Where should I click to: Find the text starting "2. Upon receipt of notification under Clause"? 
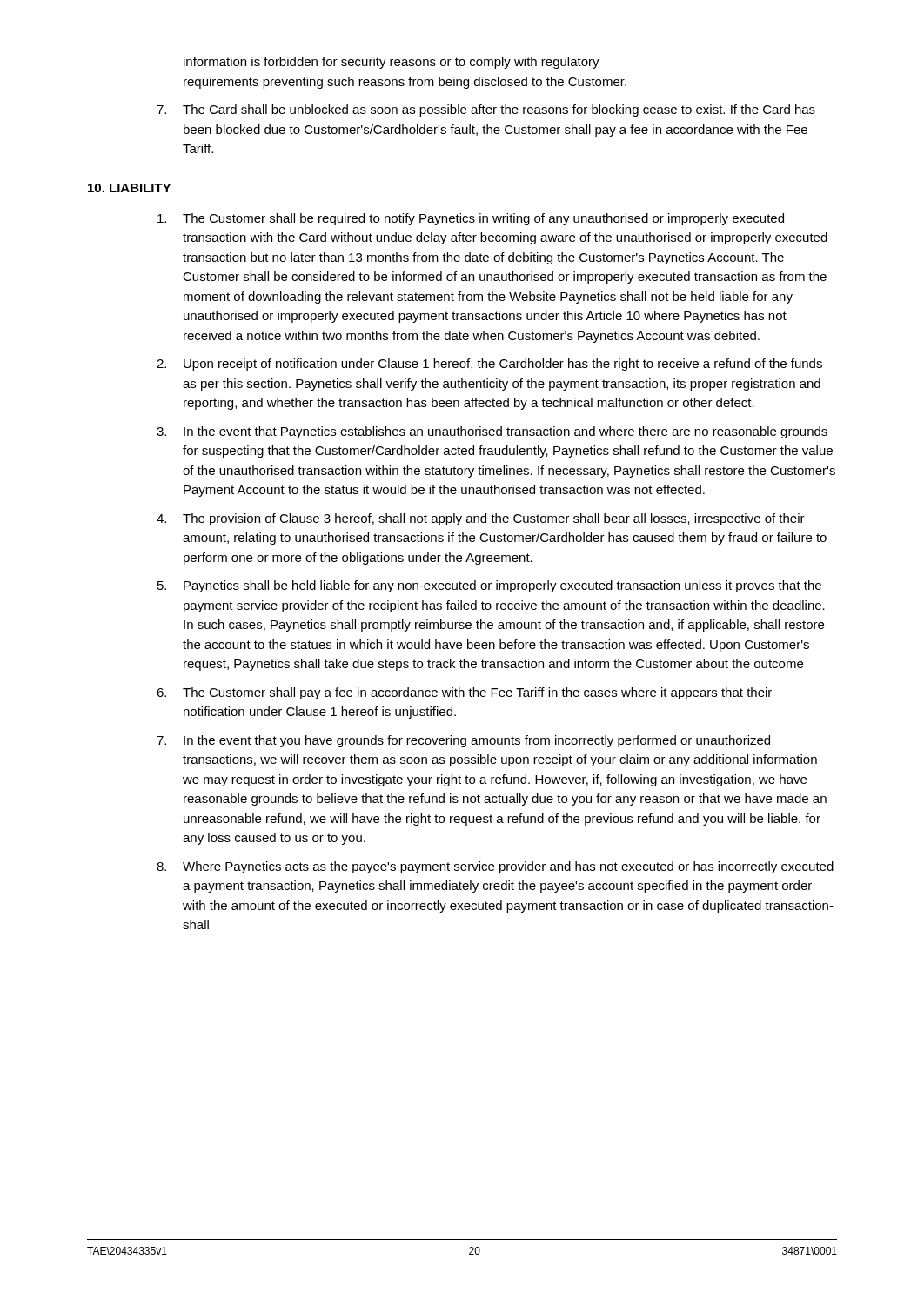(x=497, y=383)
